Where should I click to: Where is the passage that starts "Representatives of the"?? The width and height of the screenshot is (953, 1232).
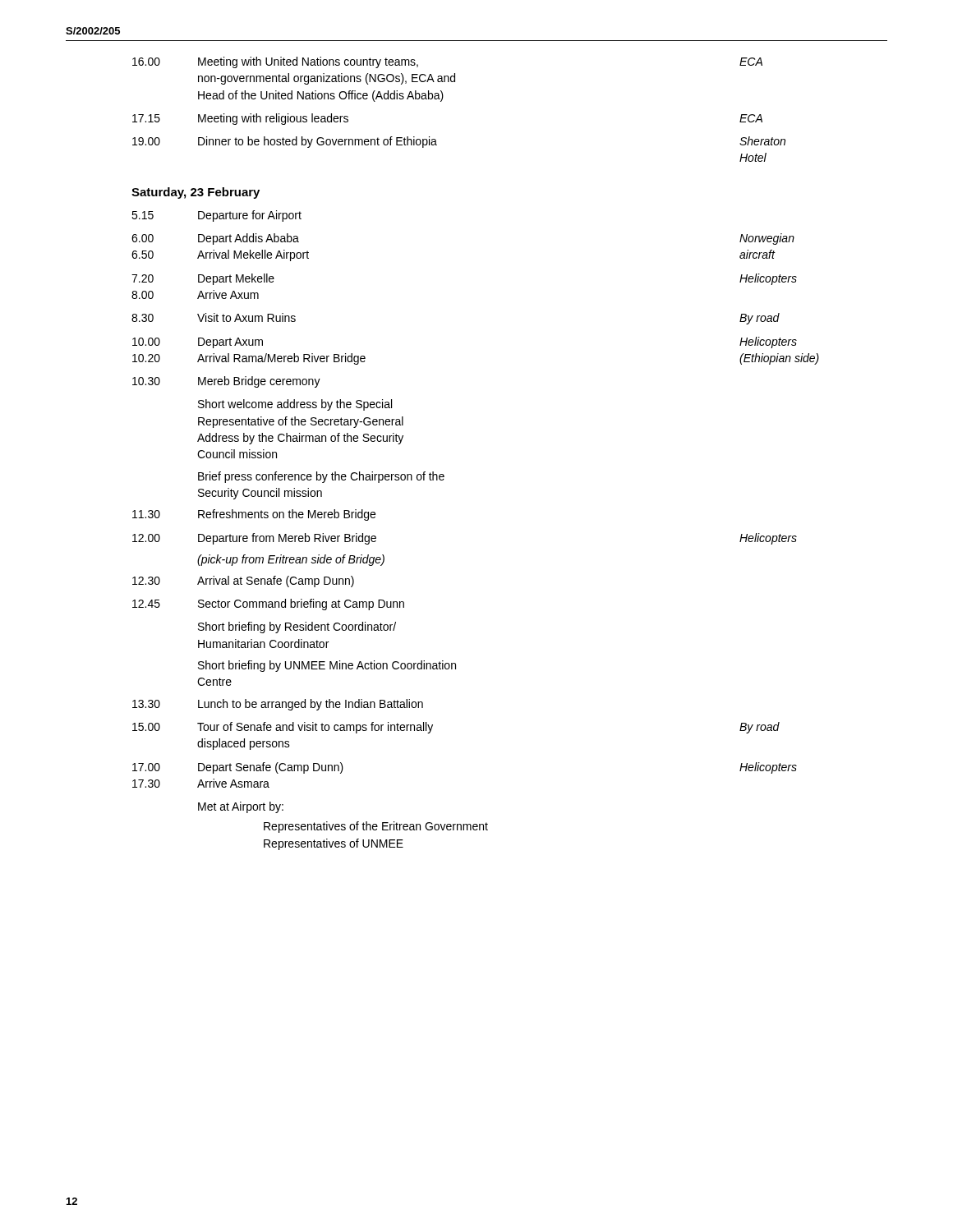point(375,827)
